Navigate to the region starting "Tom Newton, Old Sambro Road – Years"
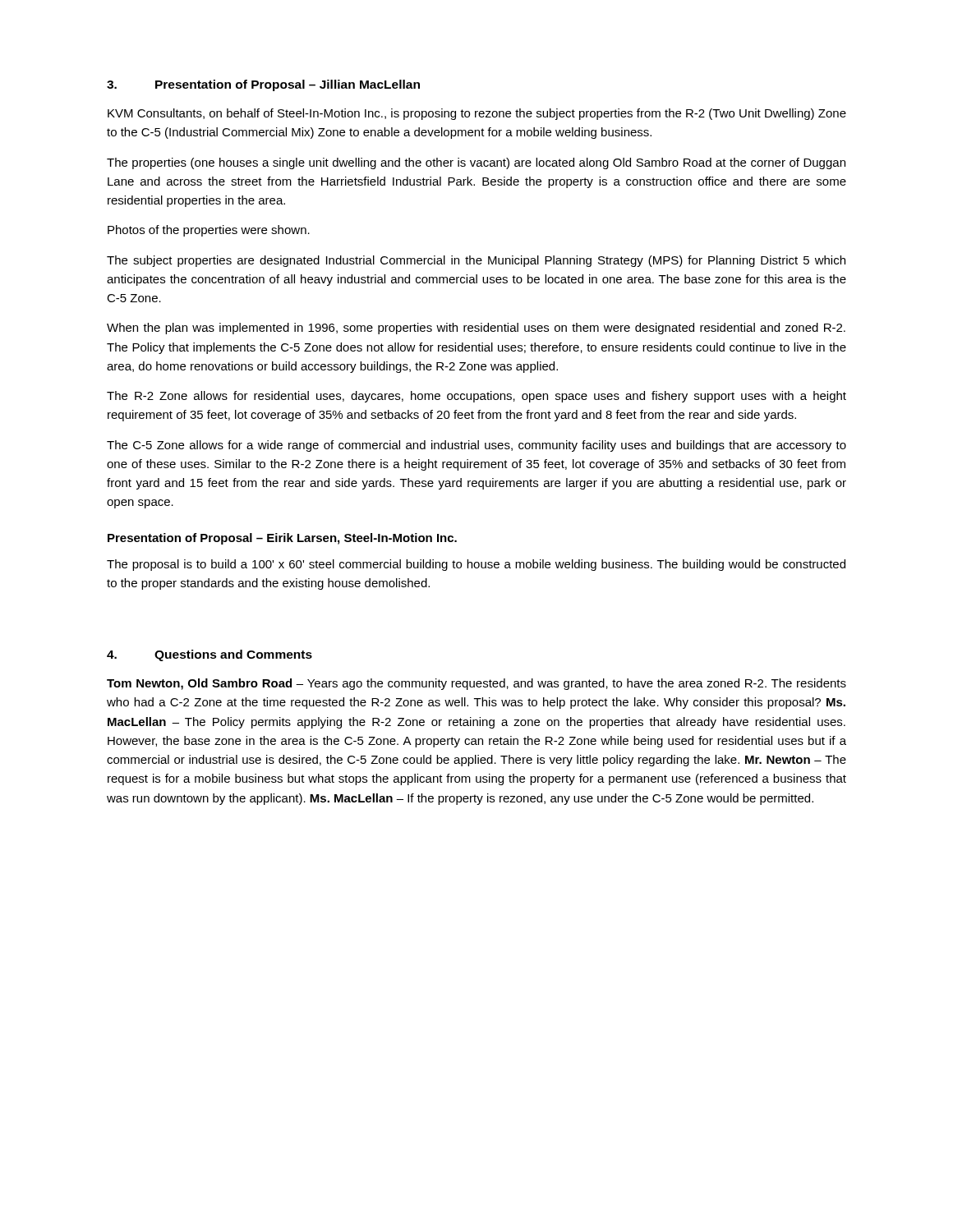The image size is (953, 1232). (476, 740)
